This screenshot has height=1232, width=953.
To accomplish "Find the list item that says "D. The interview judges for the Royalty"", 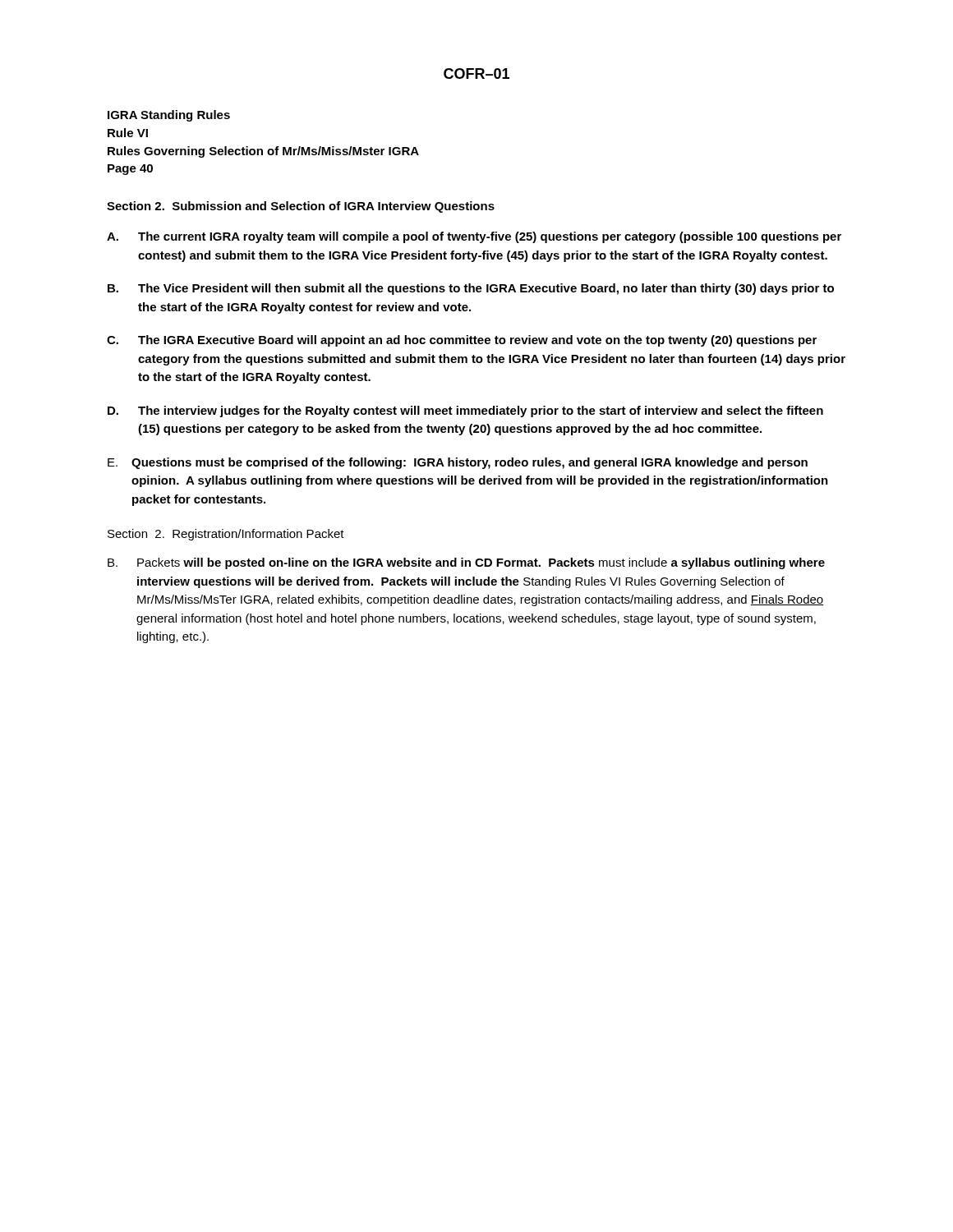I will pos(476,420).
